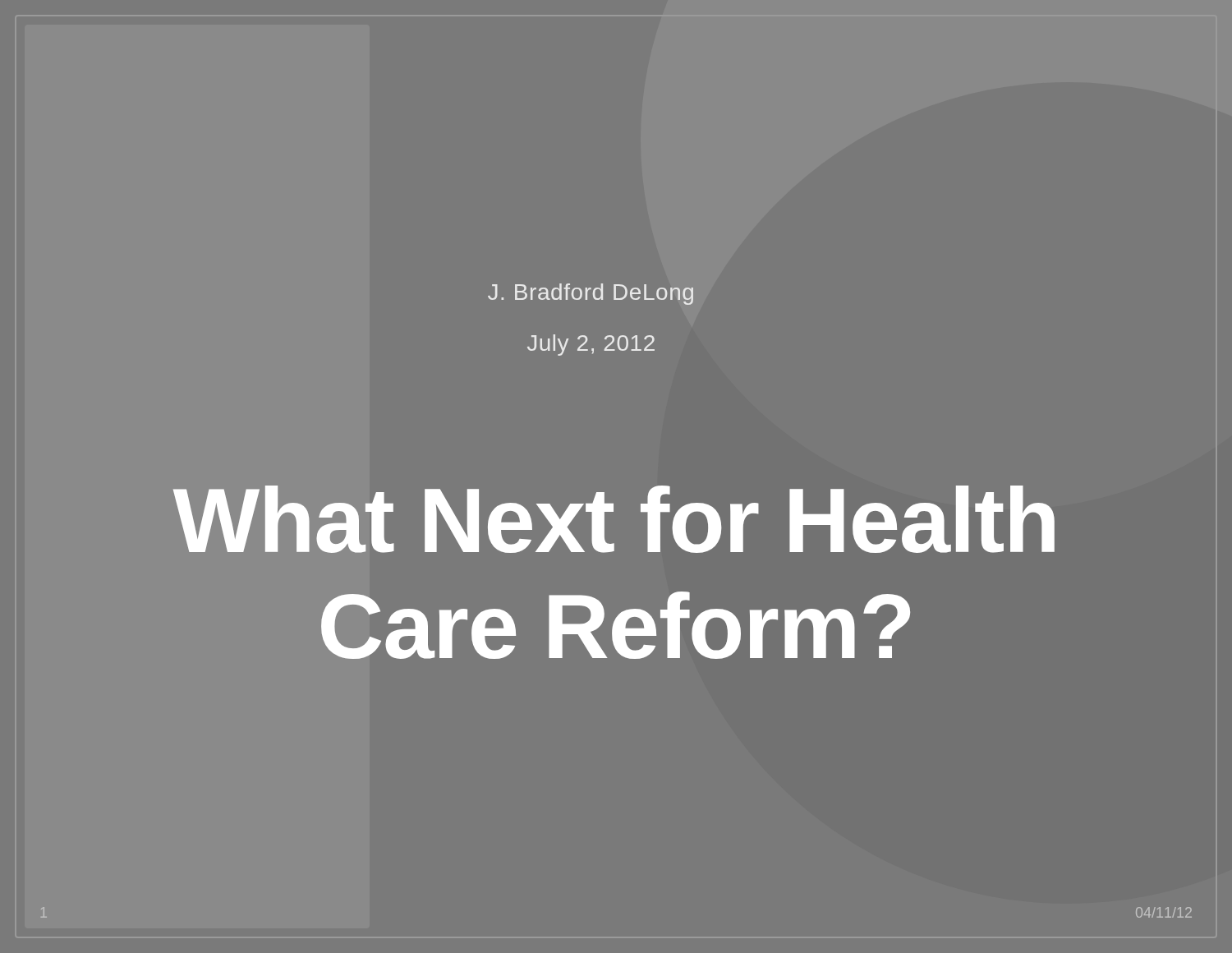Locate the block starting "J. Bradford DeLong"
The width and height of the screenshot is (1232, 953).
(x=591, y=292)
